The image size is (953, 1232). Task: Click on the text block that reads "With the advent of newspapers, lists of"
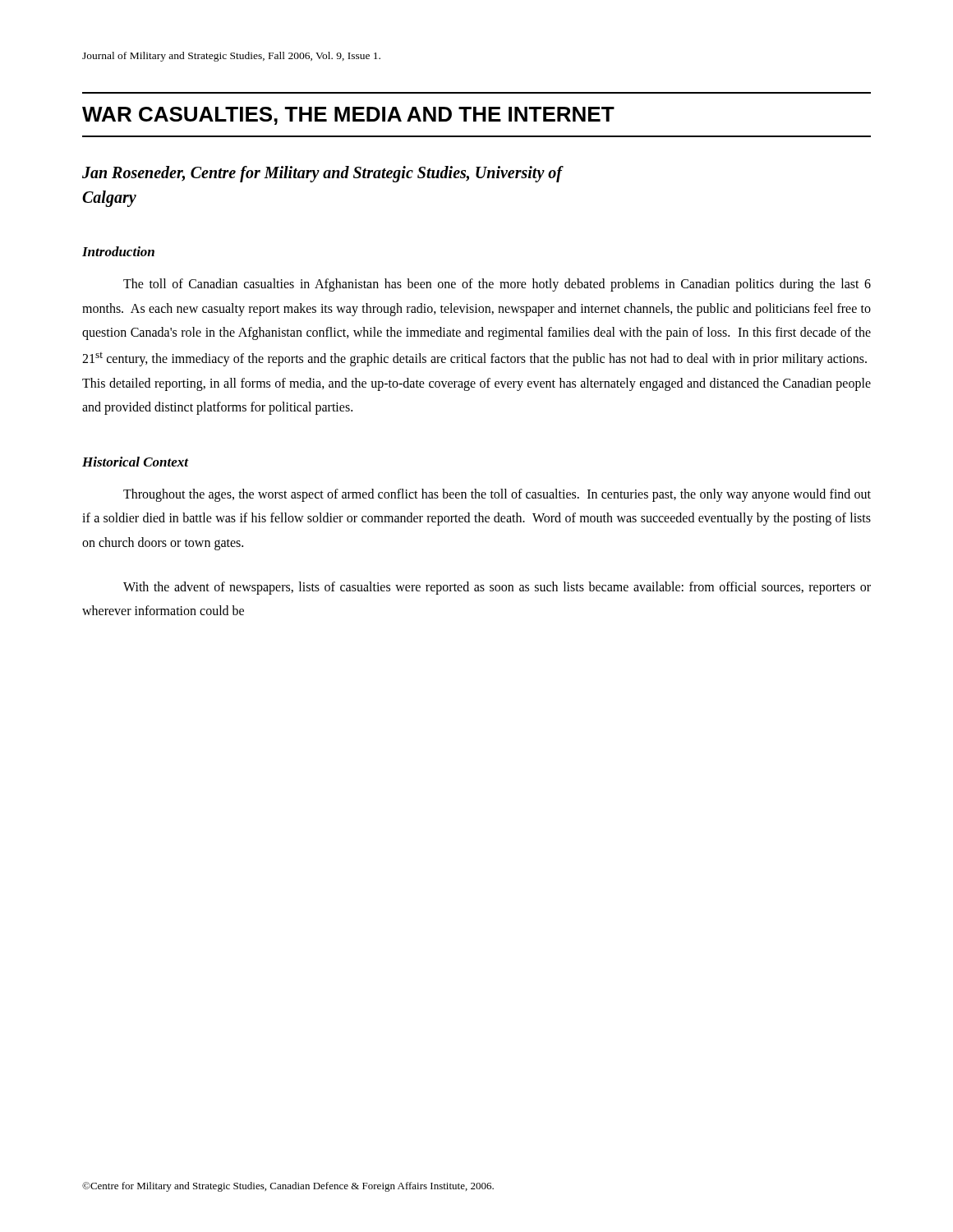[476, 599]
